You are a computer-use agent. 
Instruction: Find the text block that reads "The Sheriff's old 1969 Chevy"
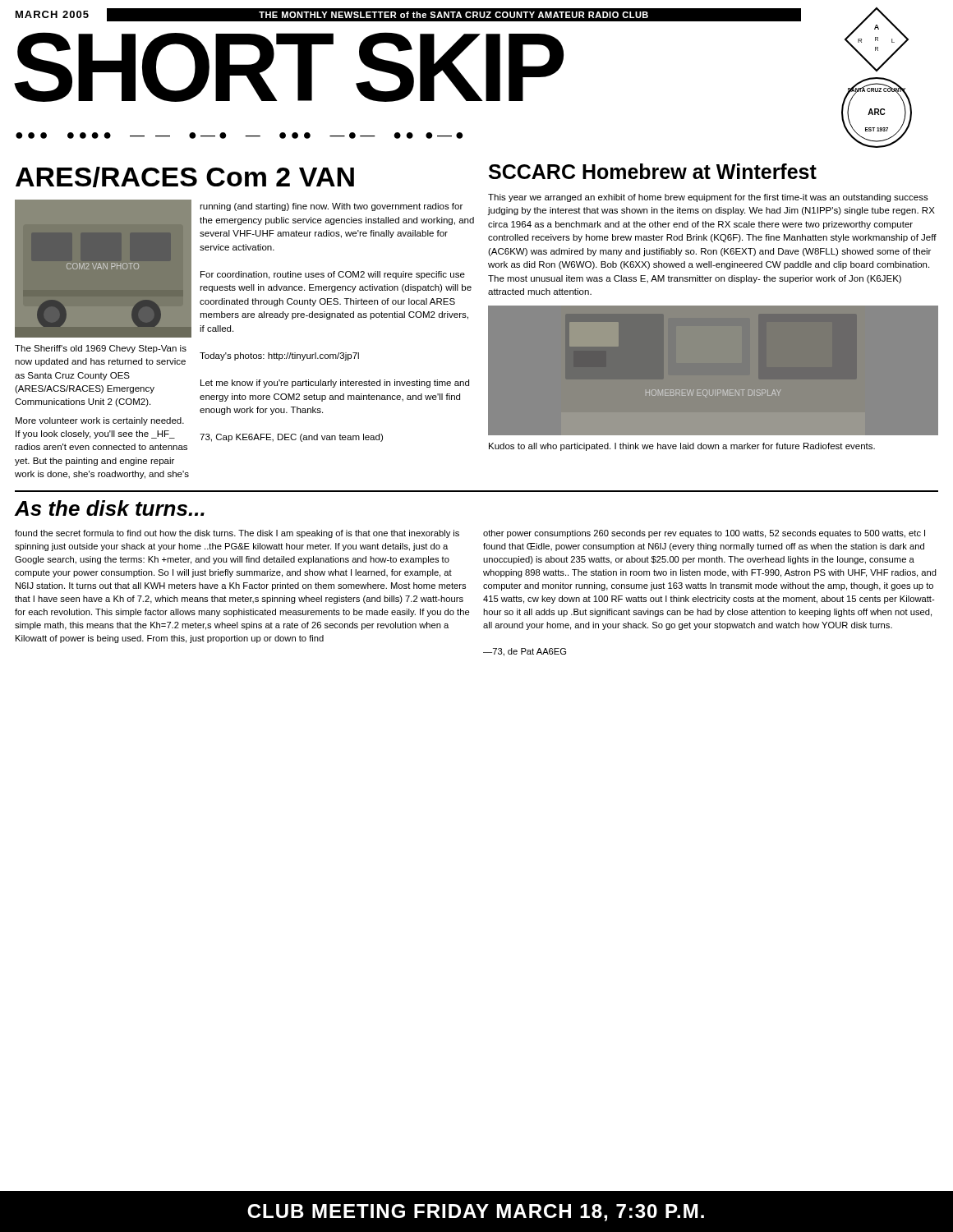101,375
